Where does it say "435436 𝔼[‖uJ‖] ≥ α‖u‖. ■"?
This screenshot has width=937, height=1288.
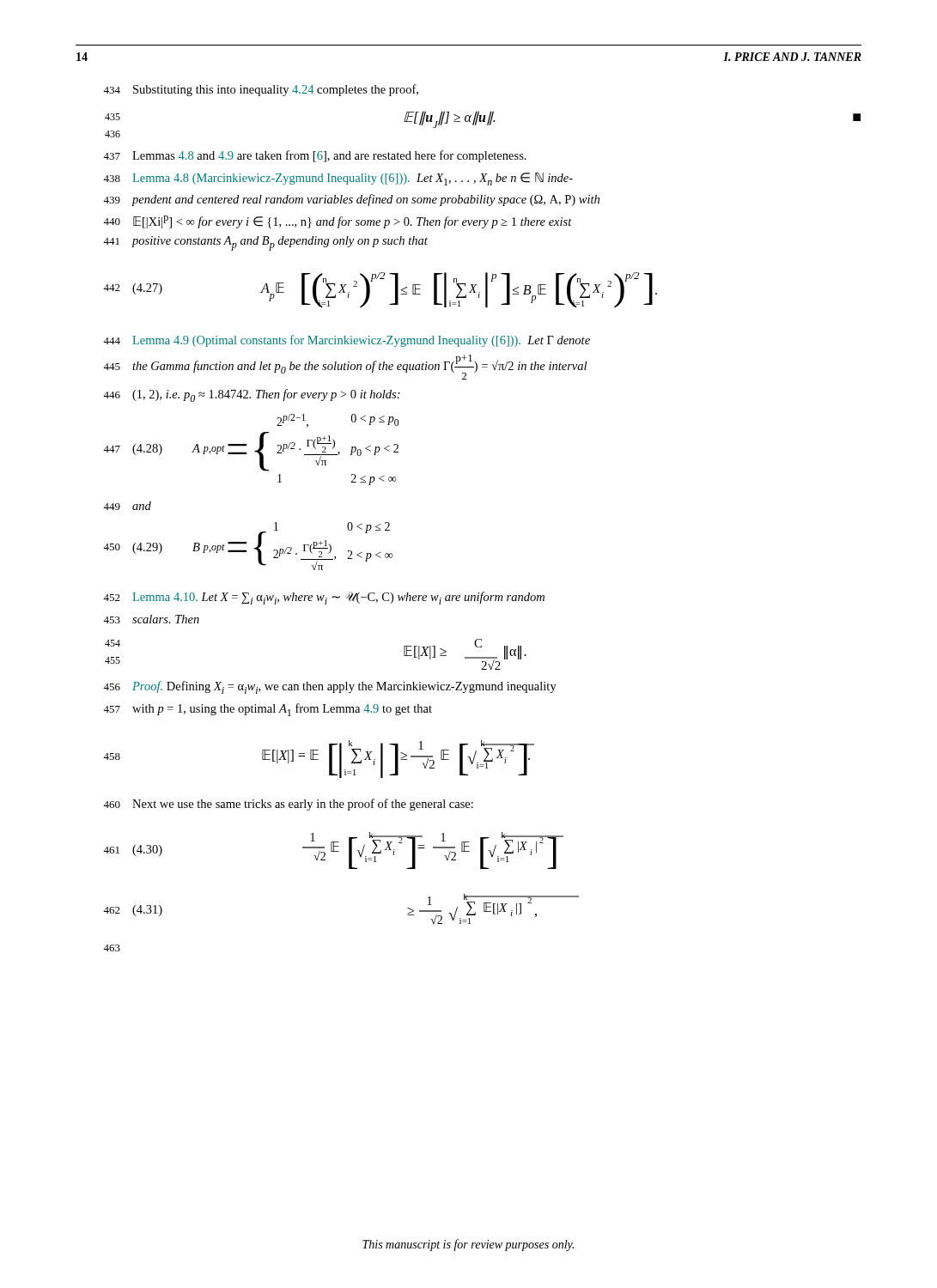point(468,122)
